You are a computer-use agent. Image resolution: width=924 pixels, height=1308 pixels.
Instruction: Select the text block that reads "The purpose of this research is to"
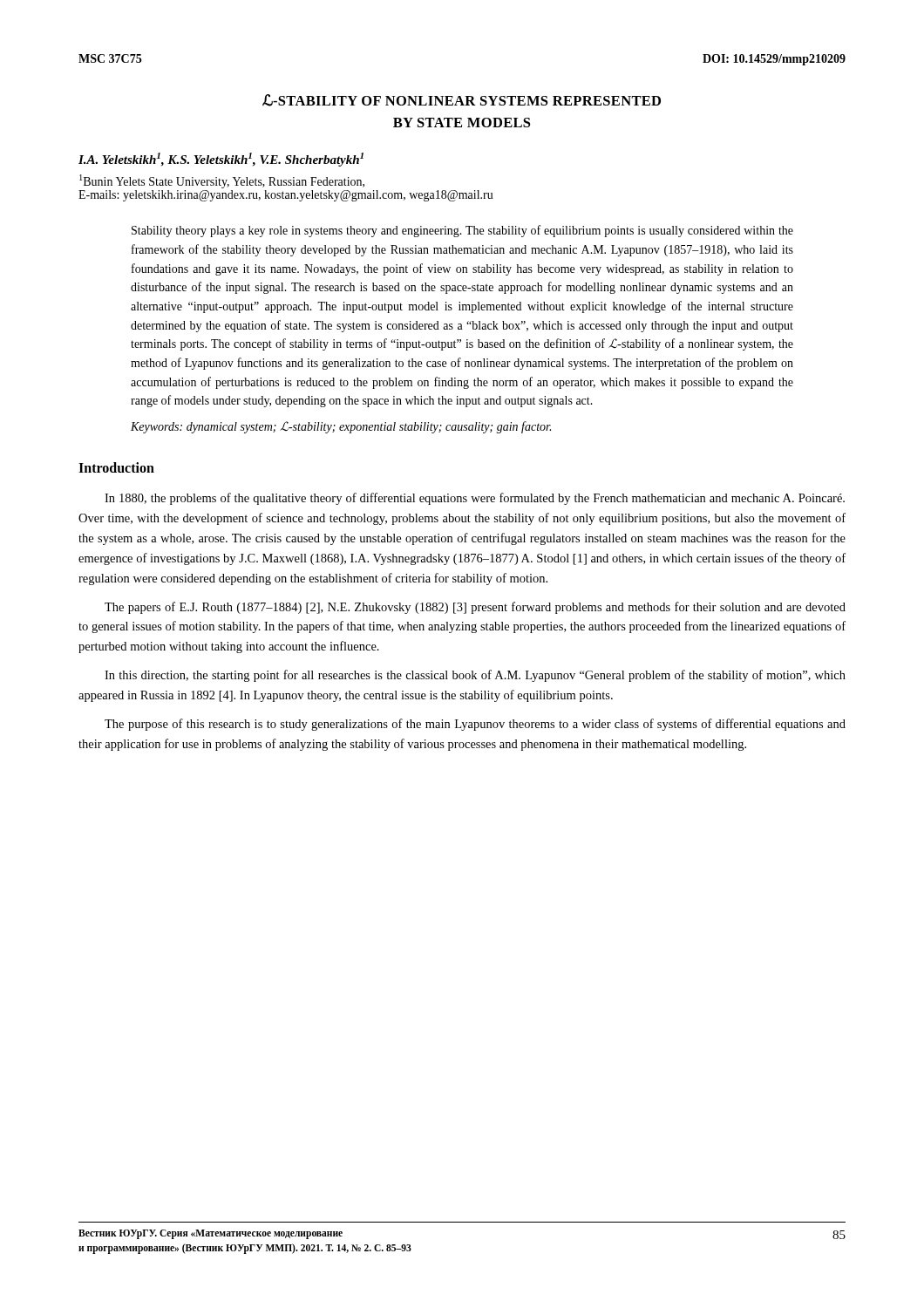[x=462, y=734]
